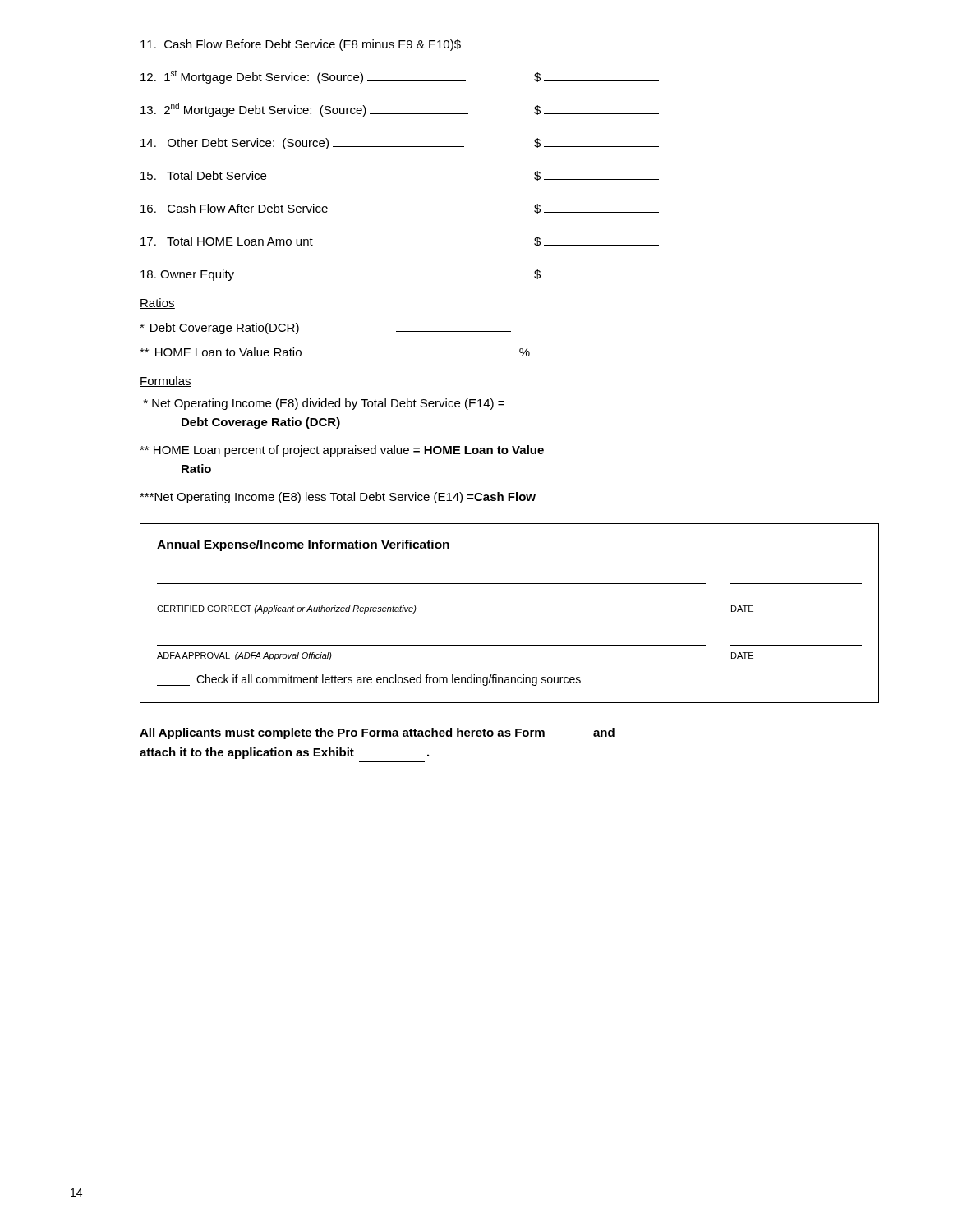Locate the list item that says "18. Owner Equity $"

click(x=189, y=275)
